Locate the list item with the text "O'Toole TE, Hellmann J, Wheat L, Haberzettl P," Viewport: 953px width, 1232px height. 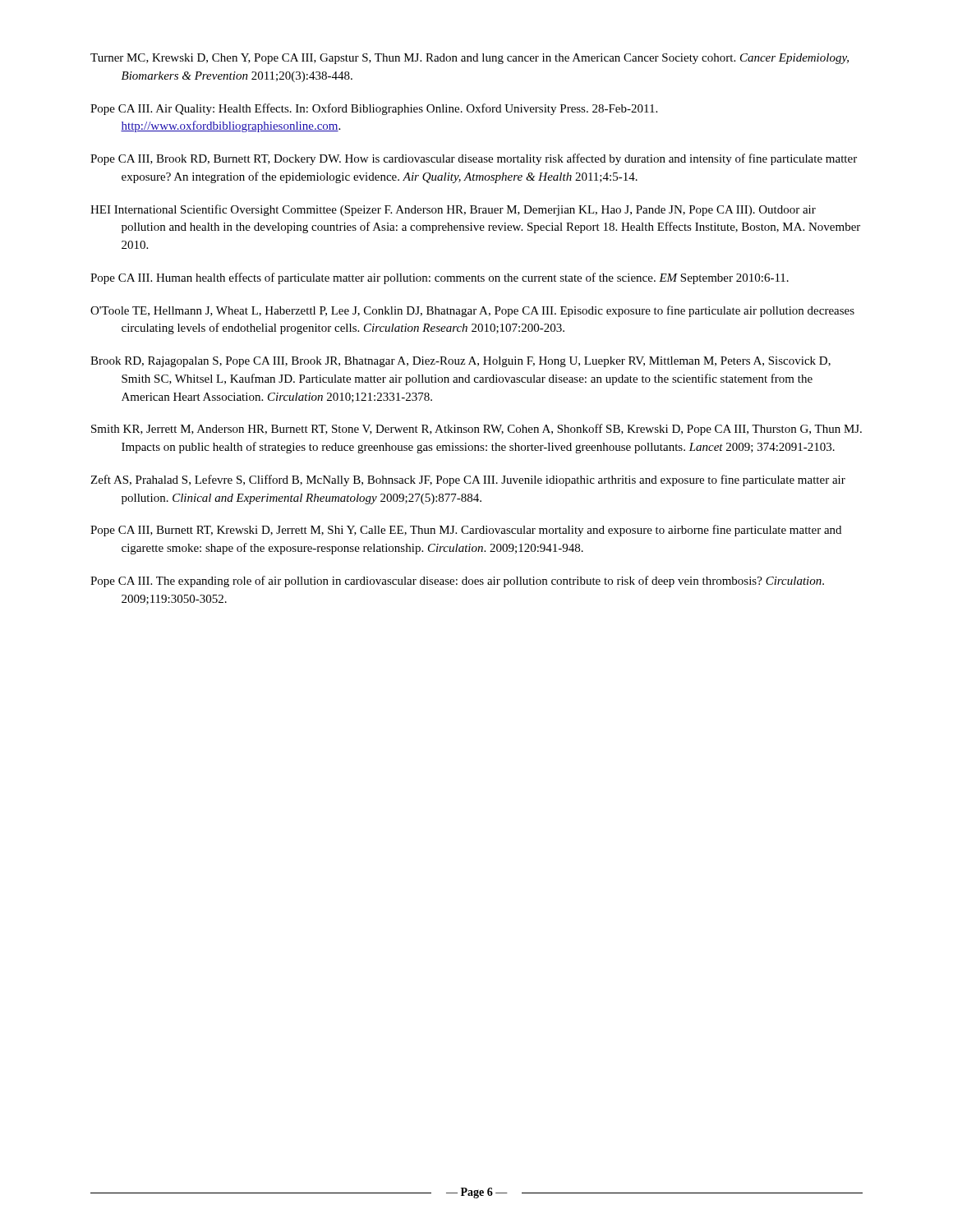[476, 320]
